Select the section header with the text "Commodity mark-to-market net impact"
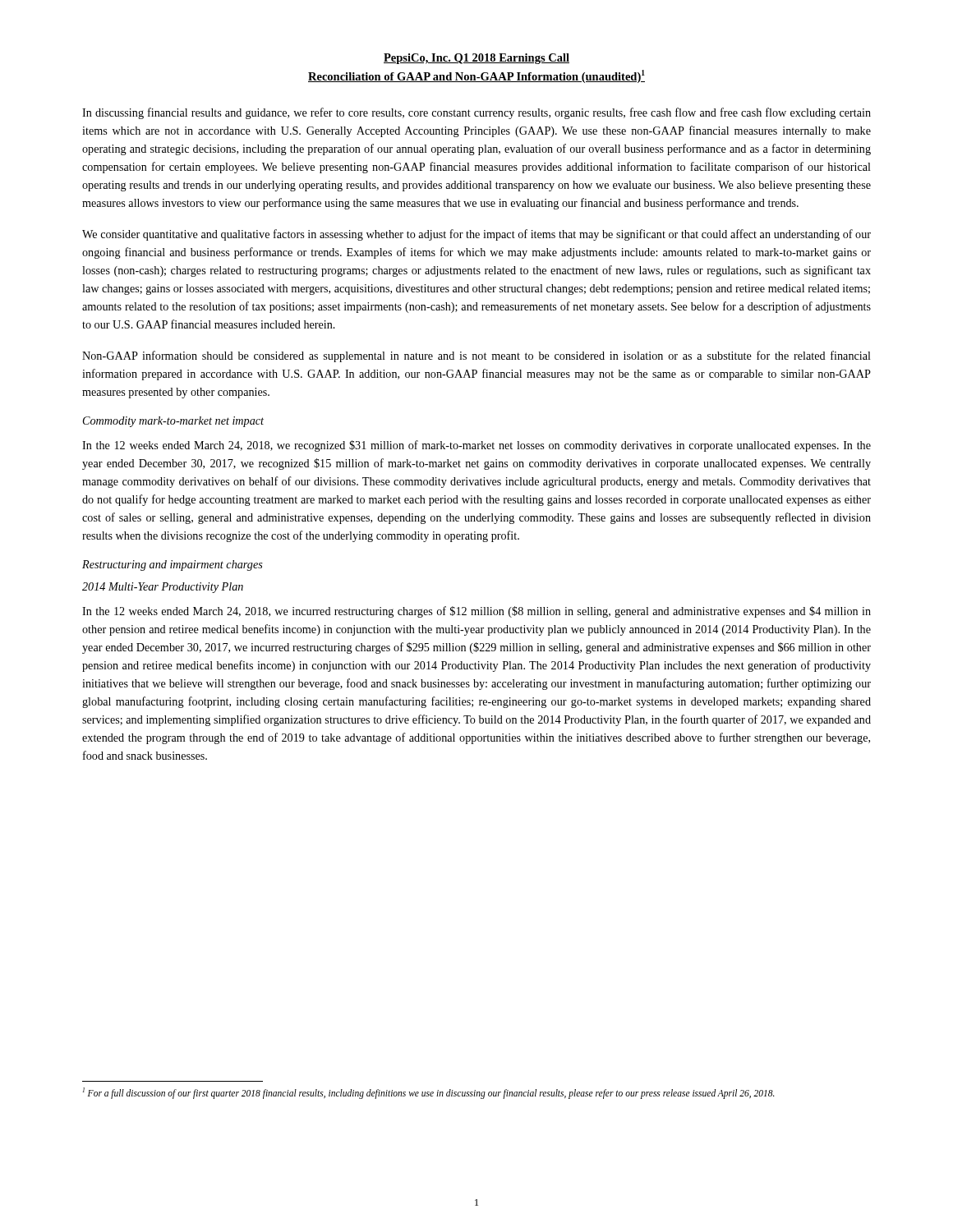The width and height of the screenshot is (953, 1232). click(173, 421)
